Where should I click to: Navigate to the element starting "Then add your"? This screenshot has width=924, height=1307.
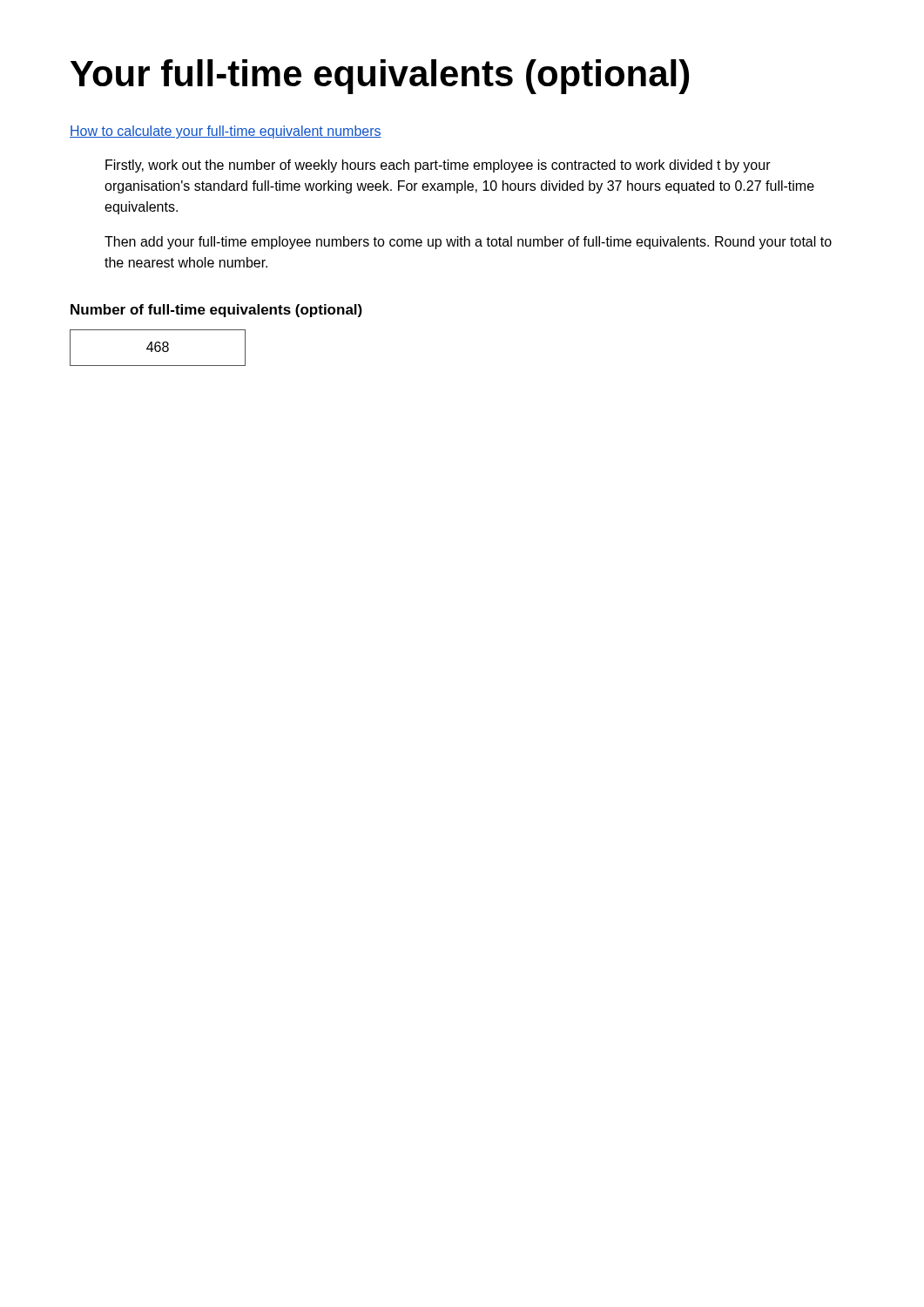coord(468,253)
